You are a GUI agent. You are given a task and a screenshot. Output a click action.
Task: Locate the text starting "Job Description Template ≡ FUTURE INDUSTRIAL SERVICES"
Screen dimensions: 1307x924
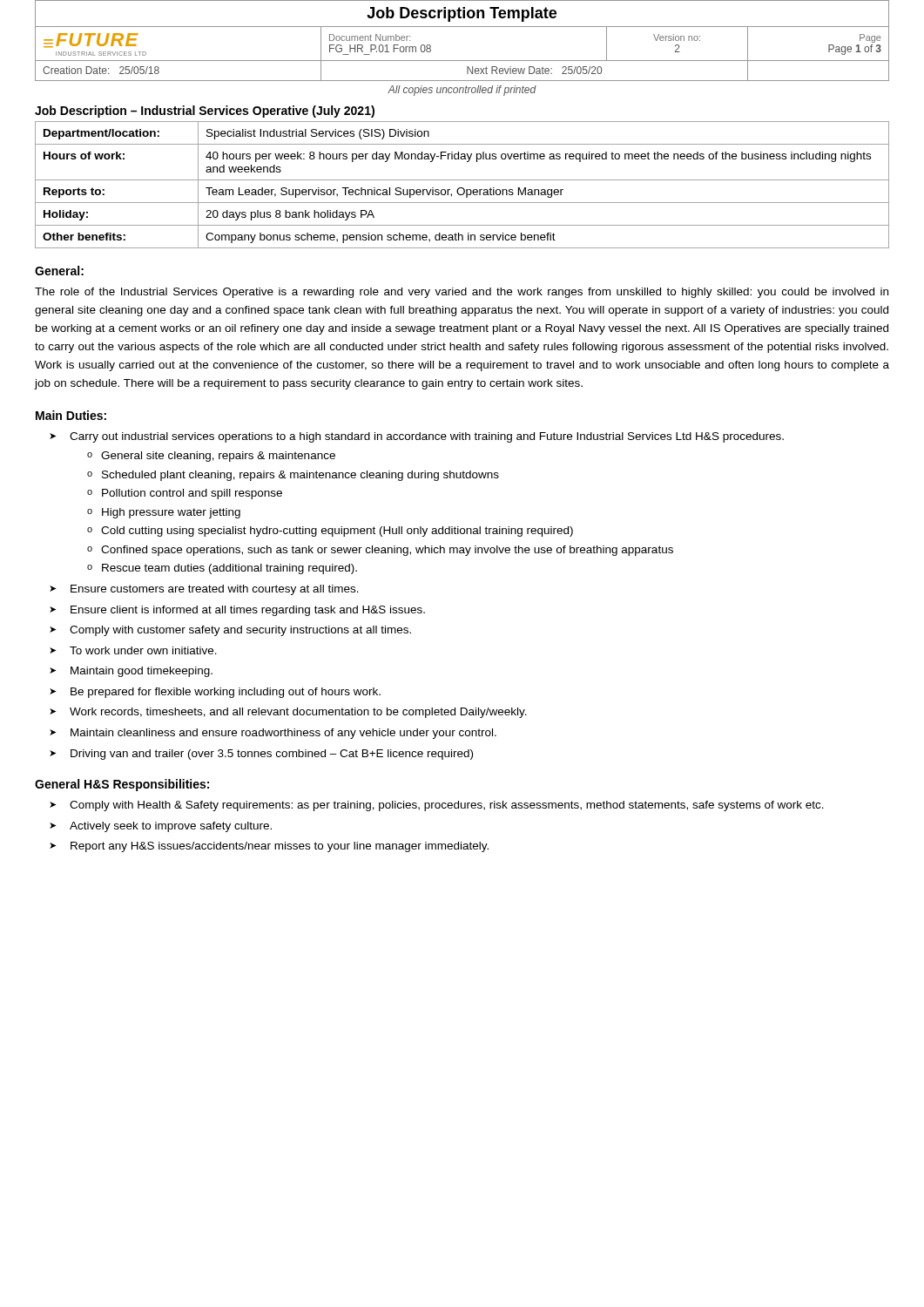pos(462,41)
